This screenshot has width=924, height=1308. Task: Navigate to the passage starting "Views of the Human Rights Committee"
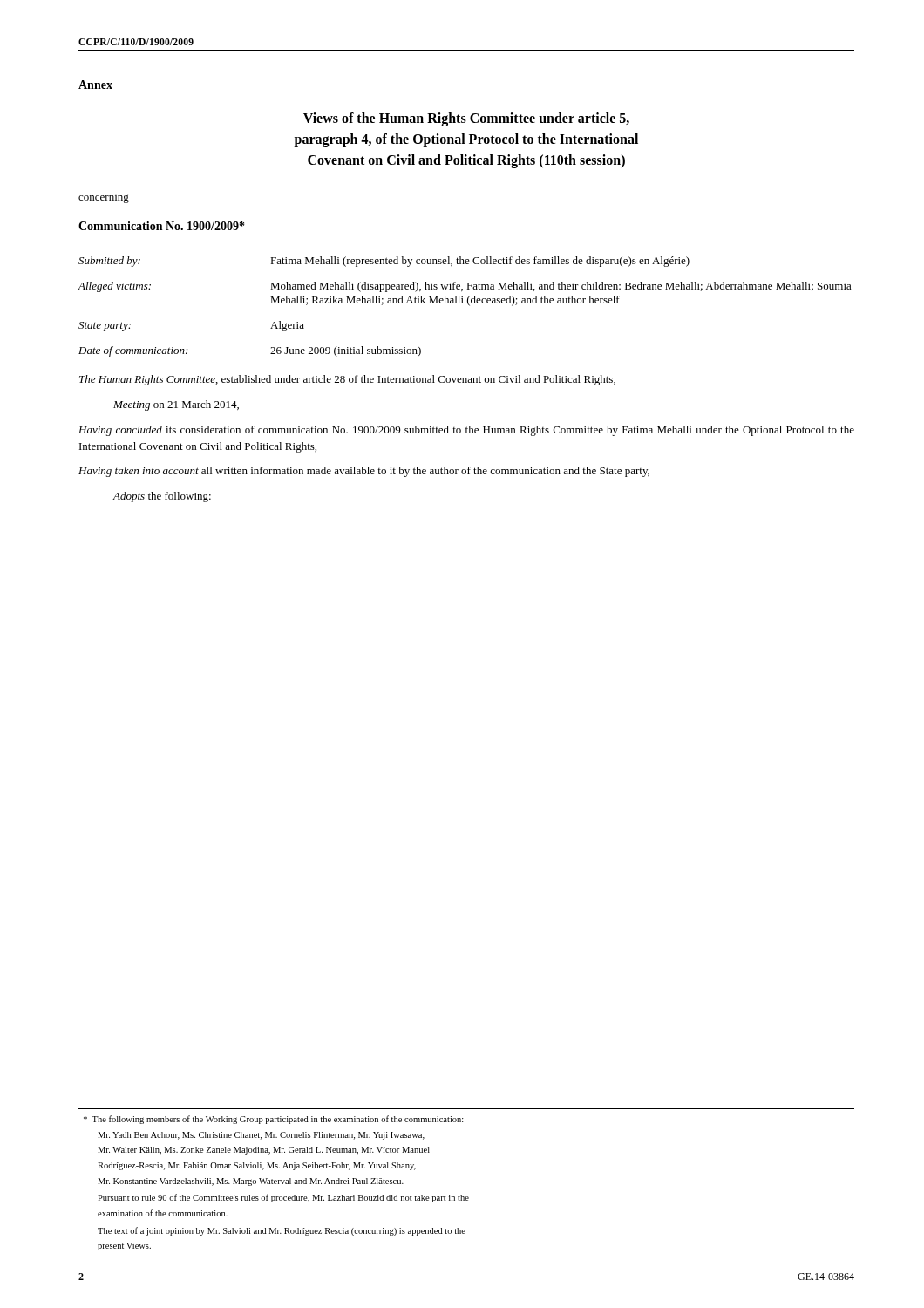pos(466,139)
